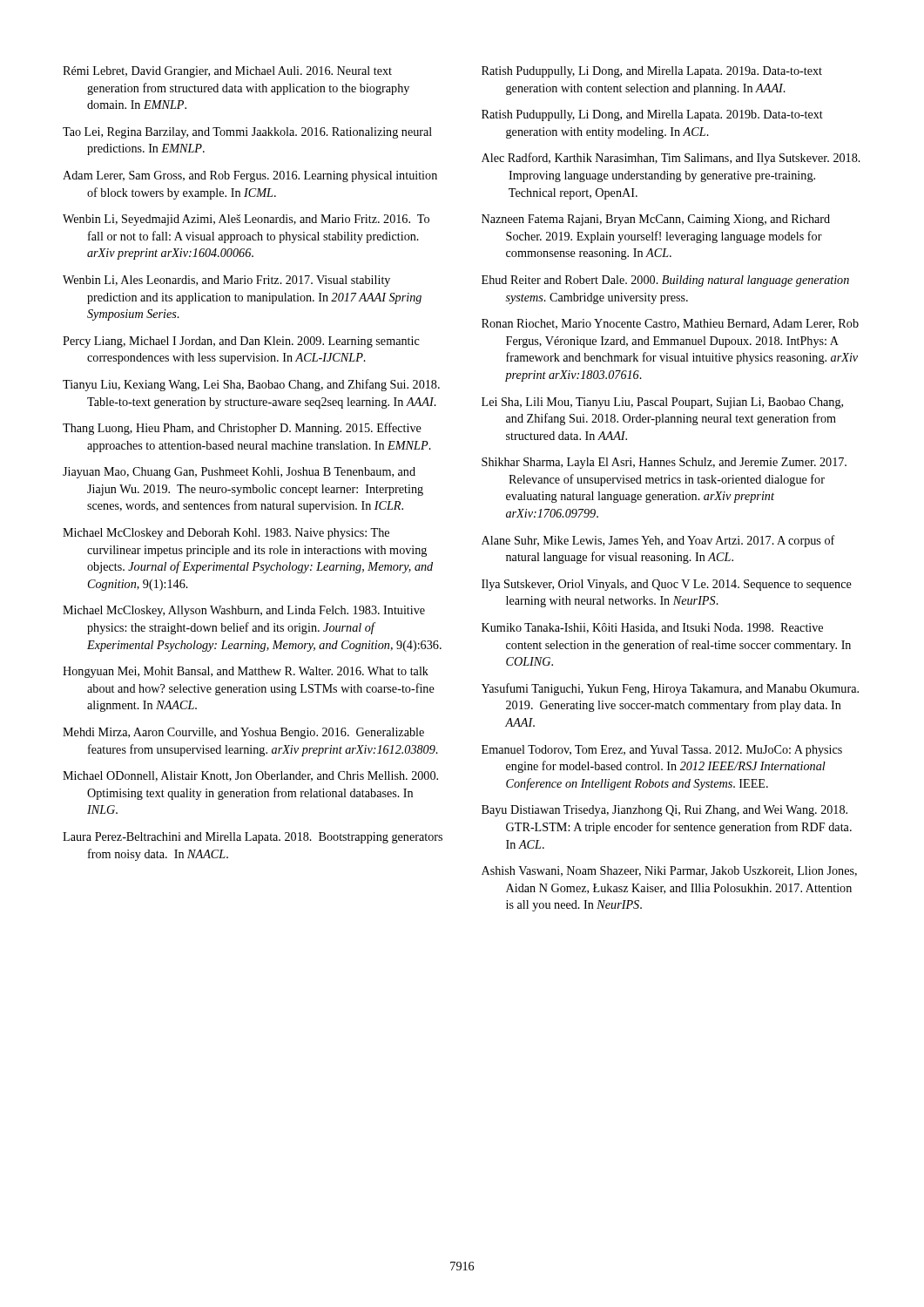Viewport: 924px width, 1307px height.
Task: Point to the block beginning "Thang Luong, Hieu Pham, and"
Action: click(247, 436)
